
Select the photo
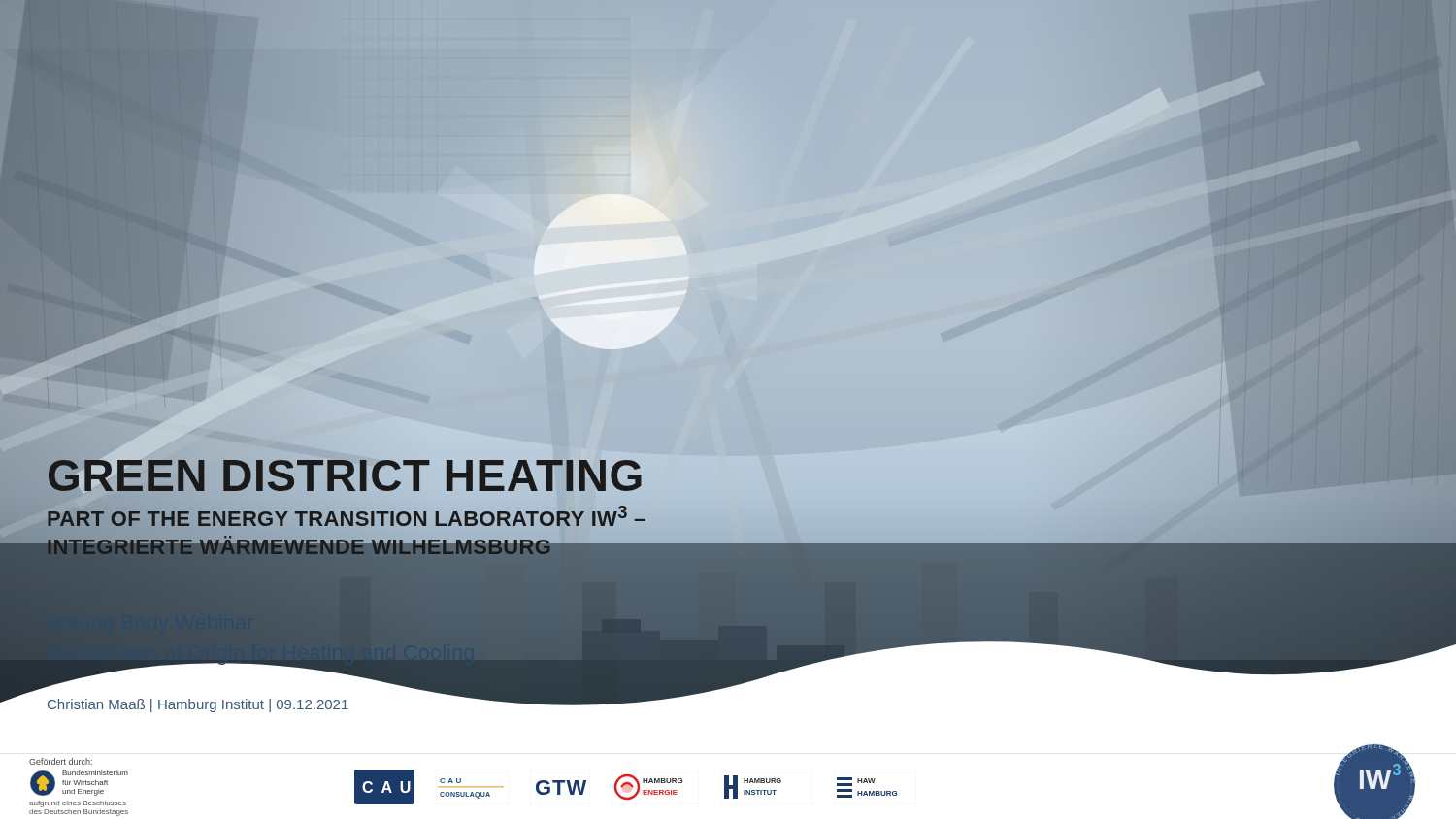click(x=728, y=410)
